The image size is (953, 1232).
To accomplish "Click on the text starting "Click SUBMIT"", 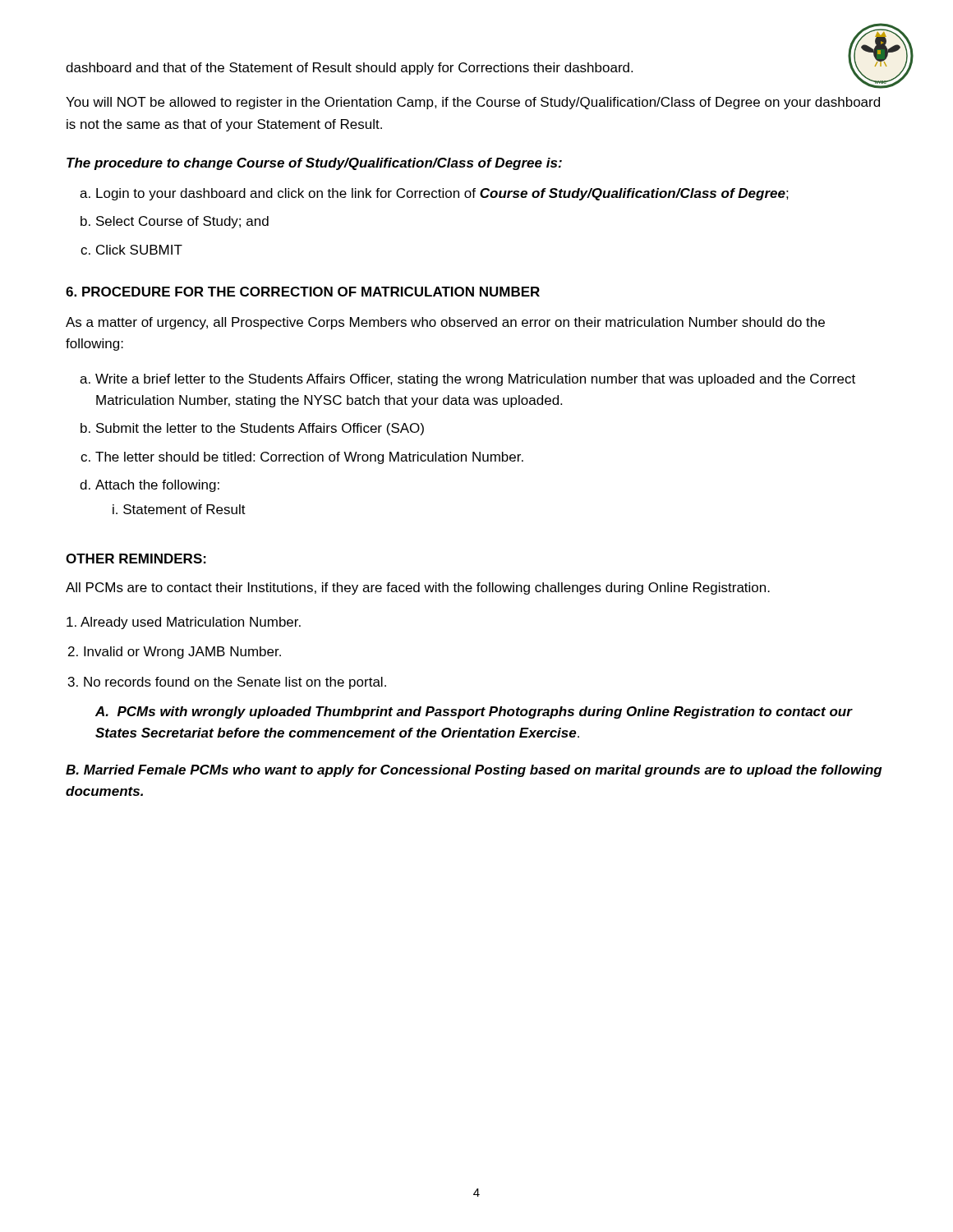I will click(139, 250).
